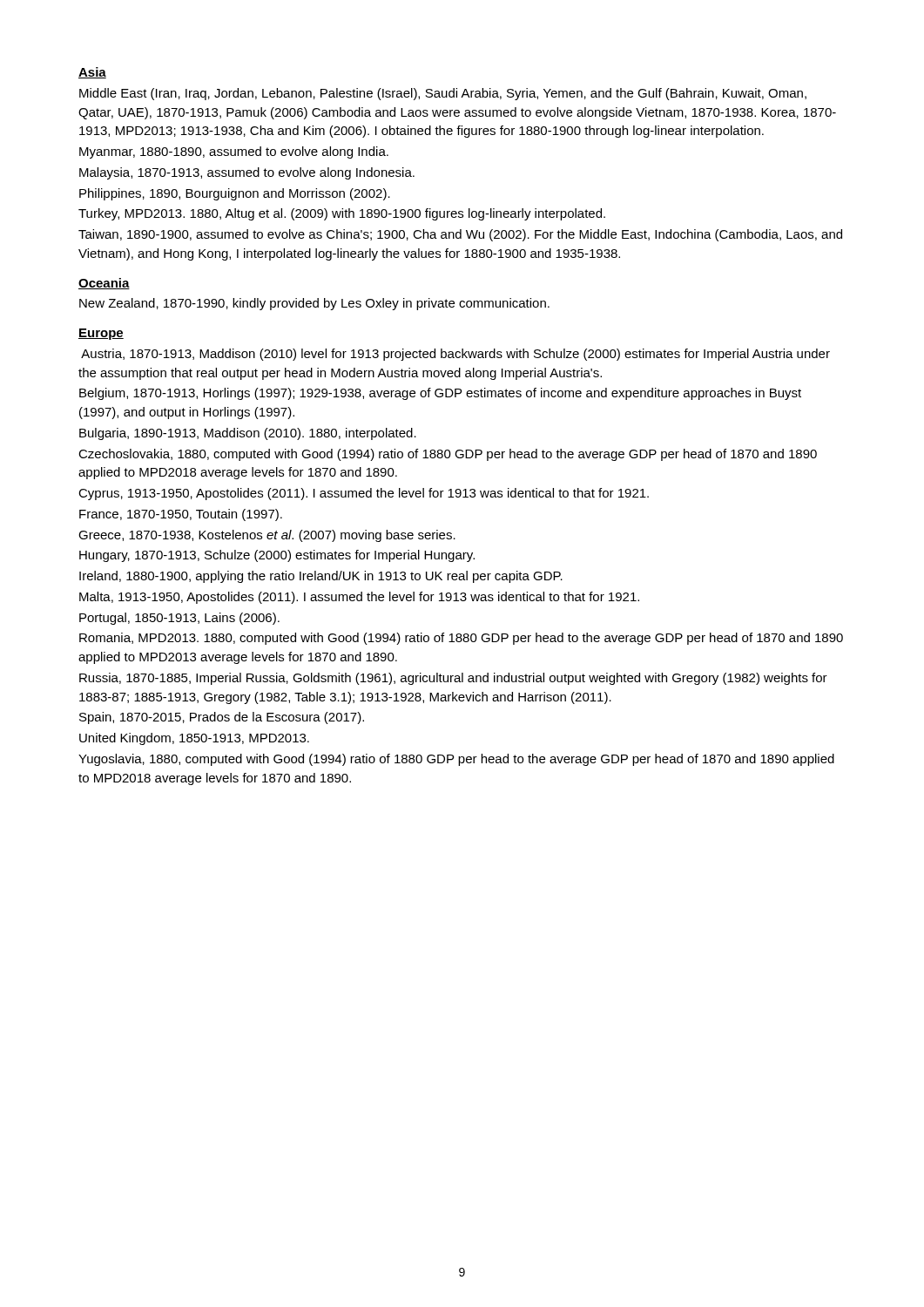Find the text block starting "Greece, 1870-1938, Kostelenos"
This screenshot has height=1307, width=924.
tap(267, 534)
